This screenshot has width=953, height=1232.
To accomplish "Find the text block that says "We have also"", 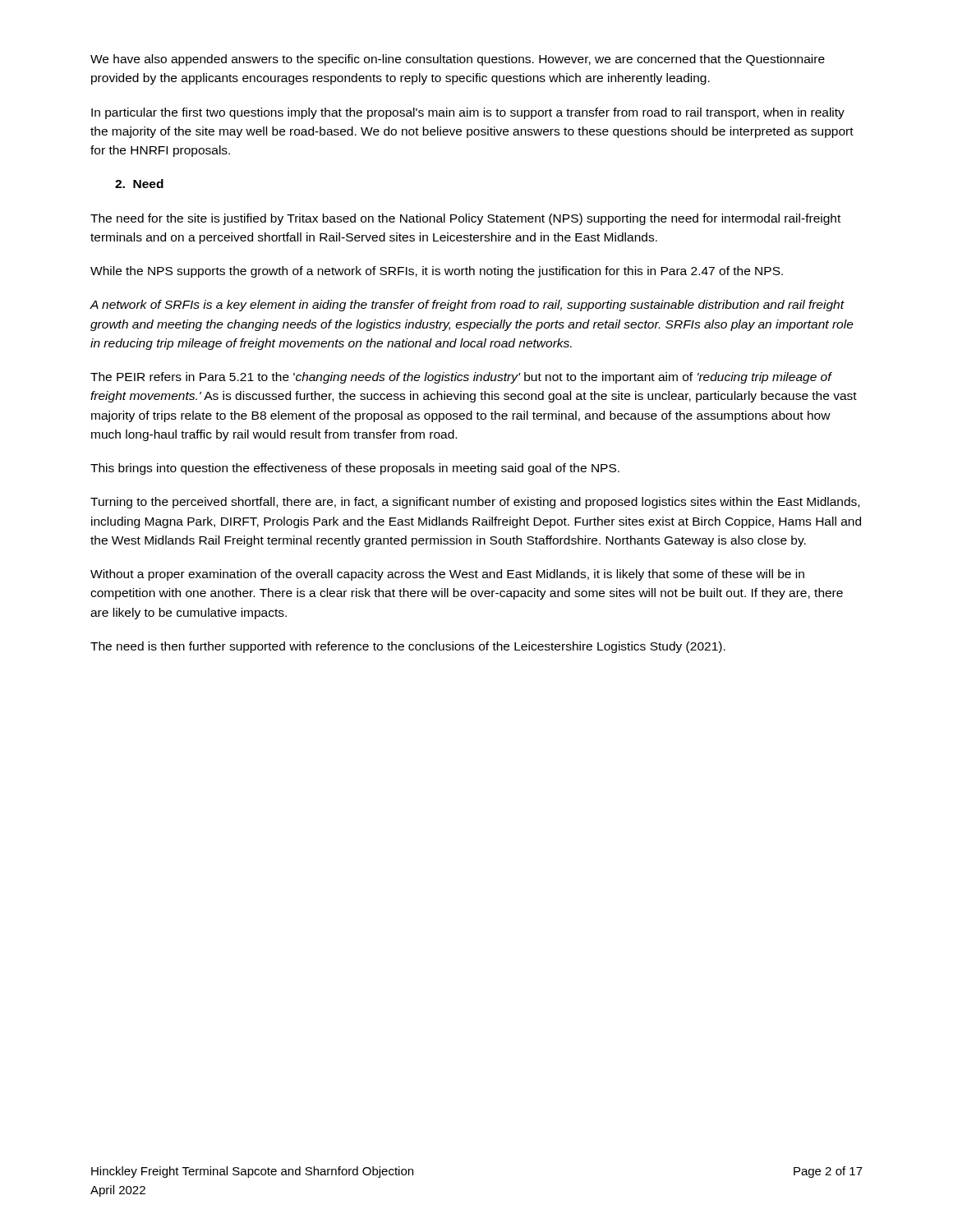I will [x=458, y=68].
